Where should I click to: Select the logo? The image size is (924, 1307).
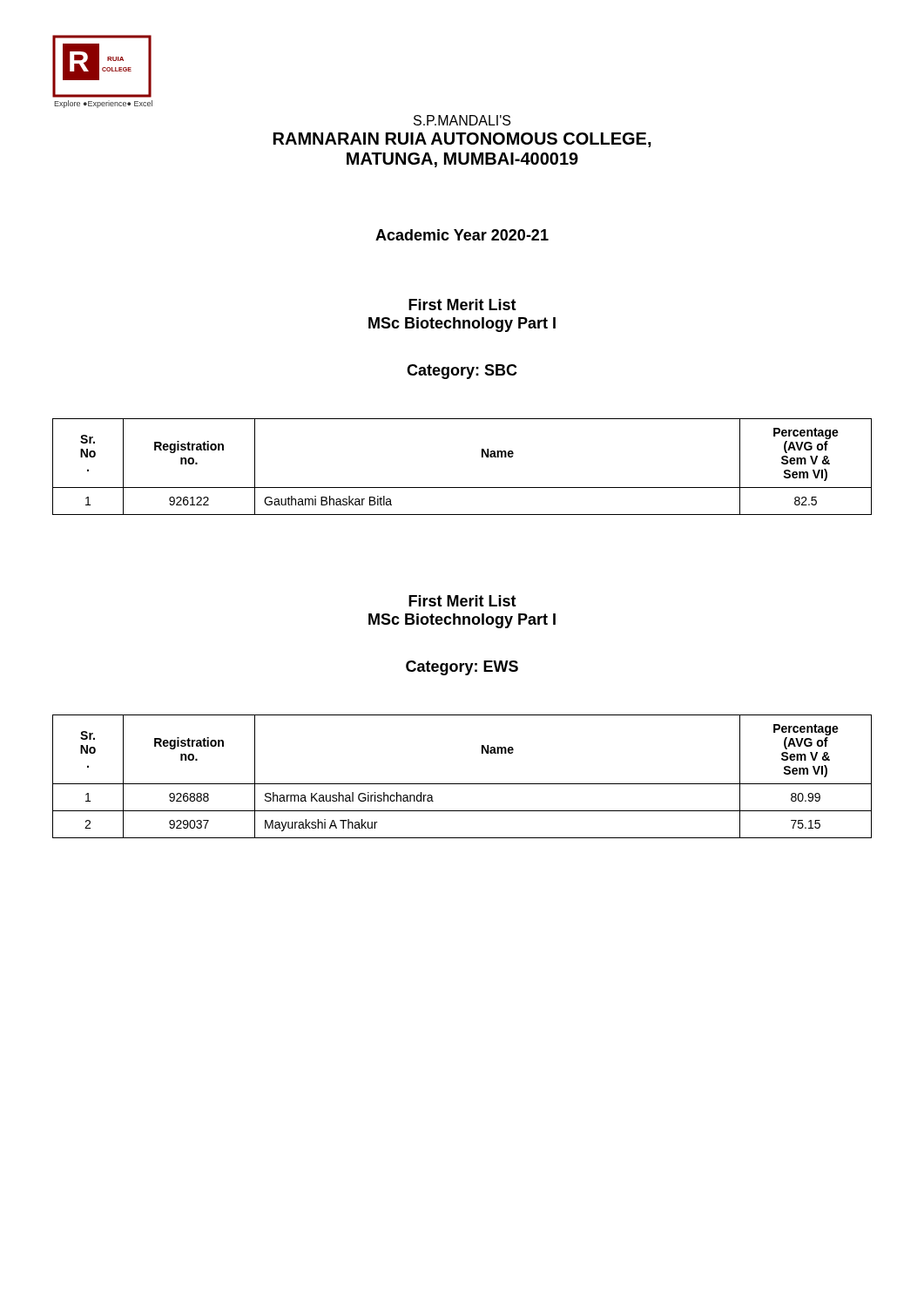[x=120, y=76]
